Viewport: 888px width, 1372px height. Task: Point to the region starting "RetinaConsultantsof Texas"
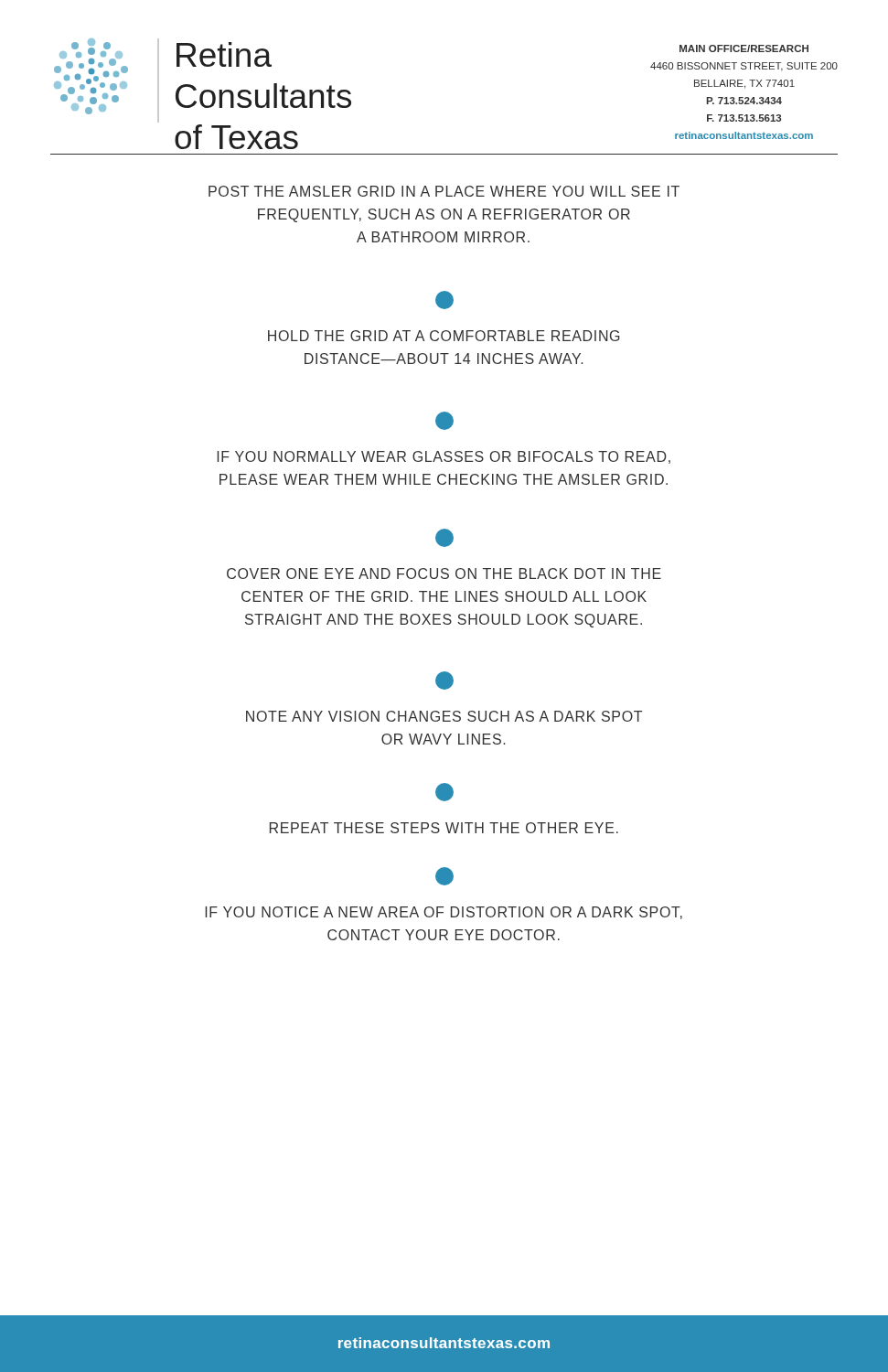coord(263,97)
